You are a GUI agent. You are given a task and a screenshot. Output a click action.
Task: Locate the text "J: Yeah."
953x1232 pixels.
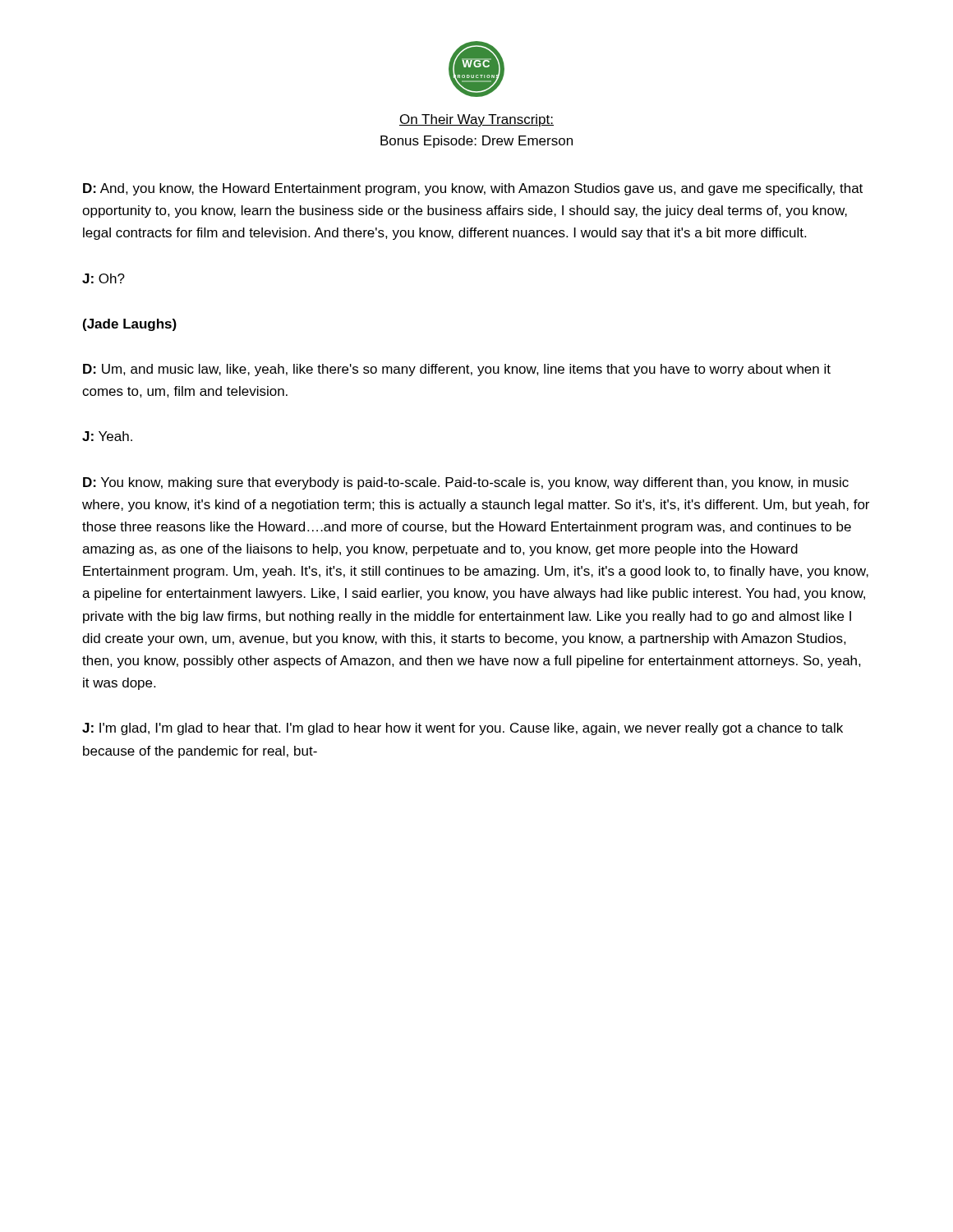point(108,437)
